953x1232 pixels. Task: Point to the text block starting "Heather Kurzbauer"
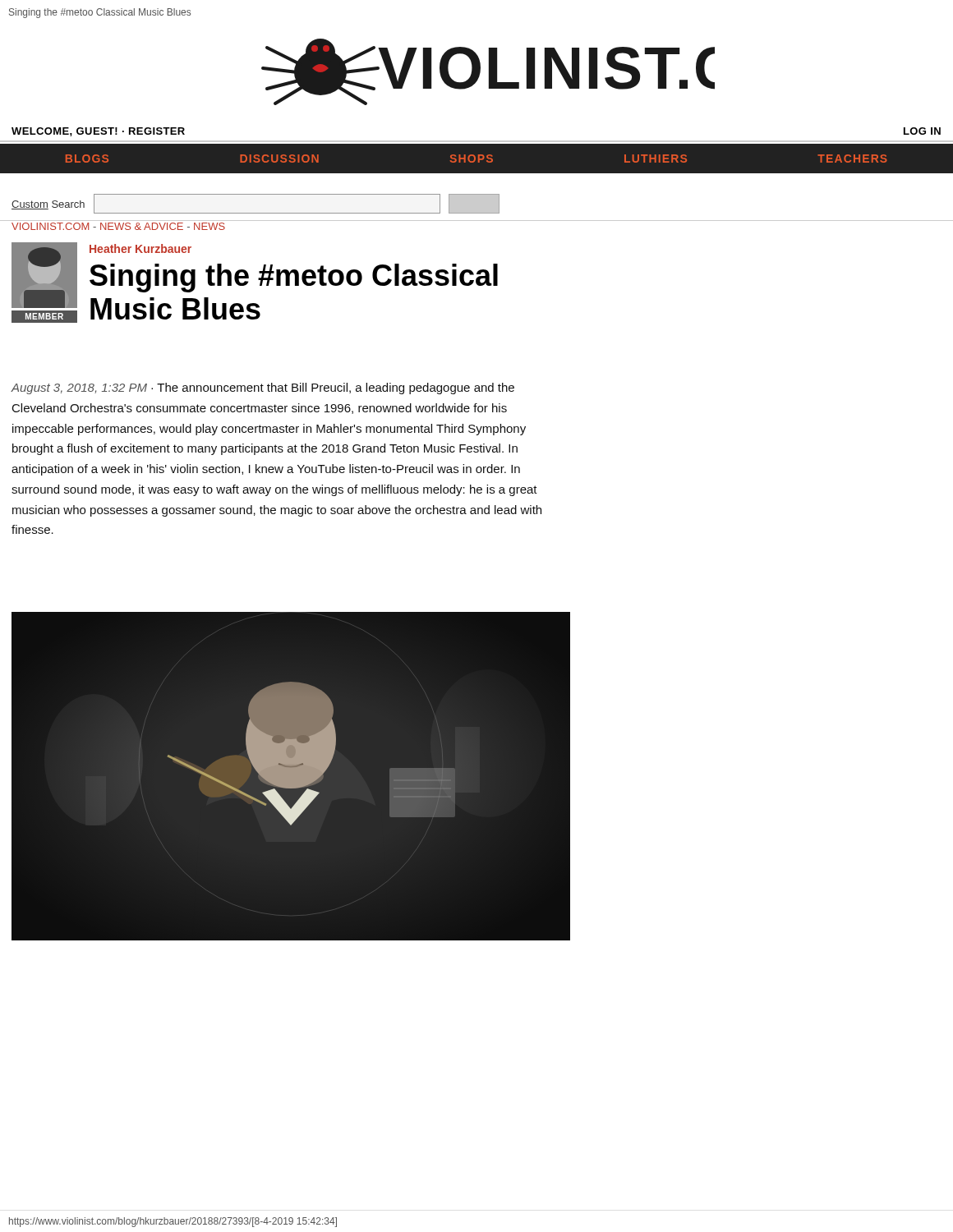pyautogui.click(x=140, y=249)
